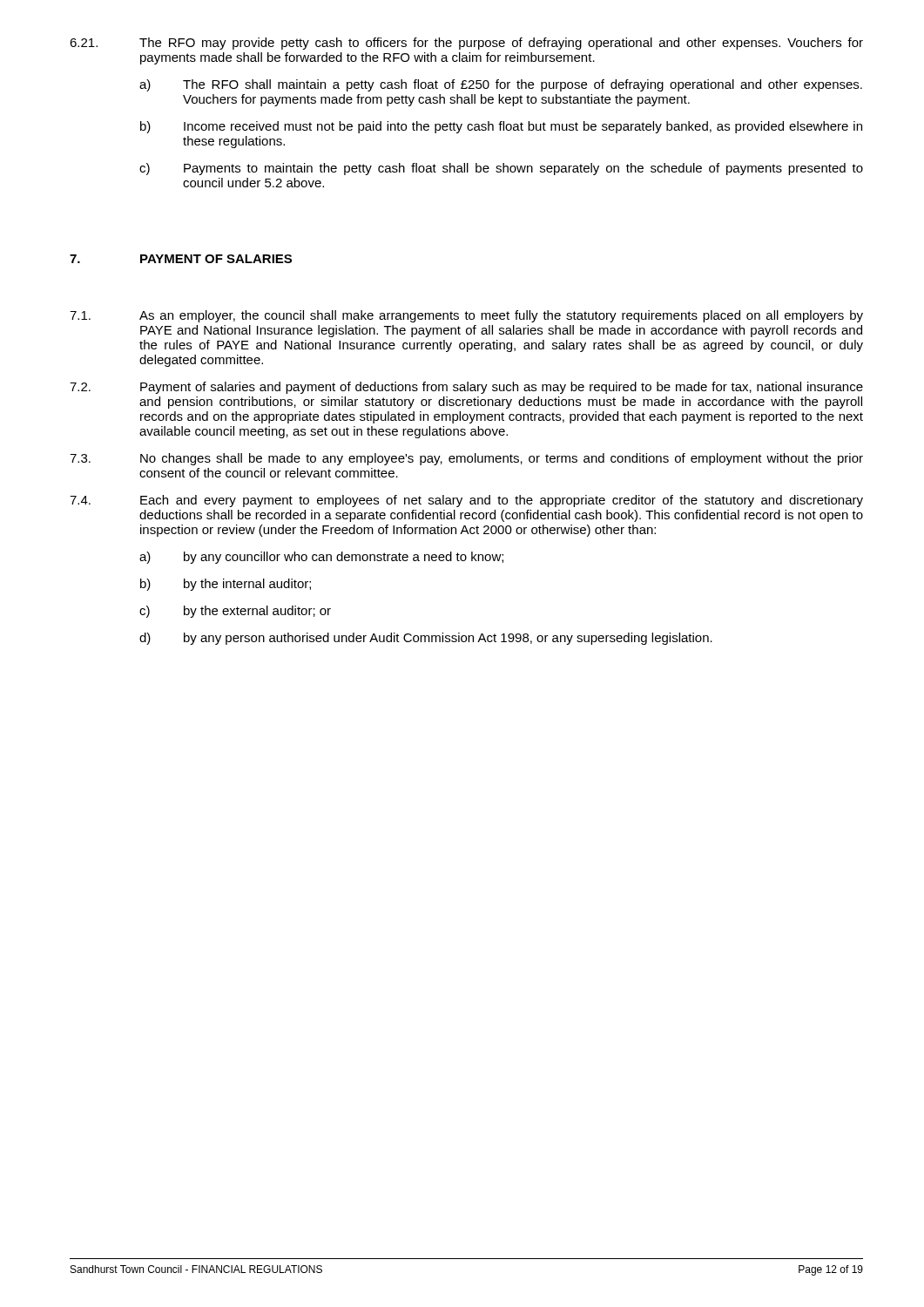Point to the region starting "c) by the"
The image size is (924, 1307).
tap(235, 612)
